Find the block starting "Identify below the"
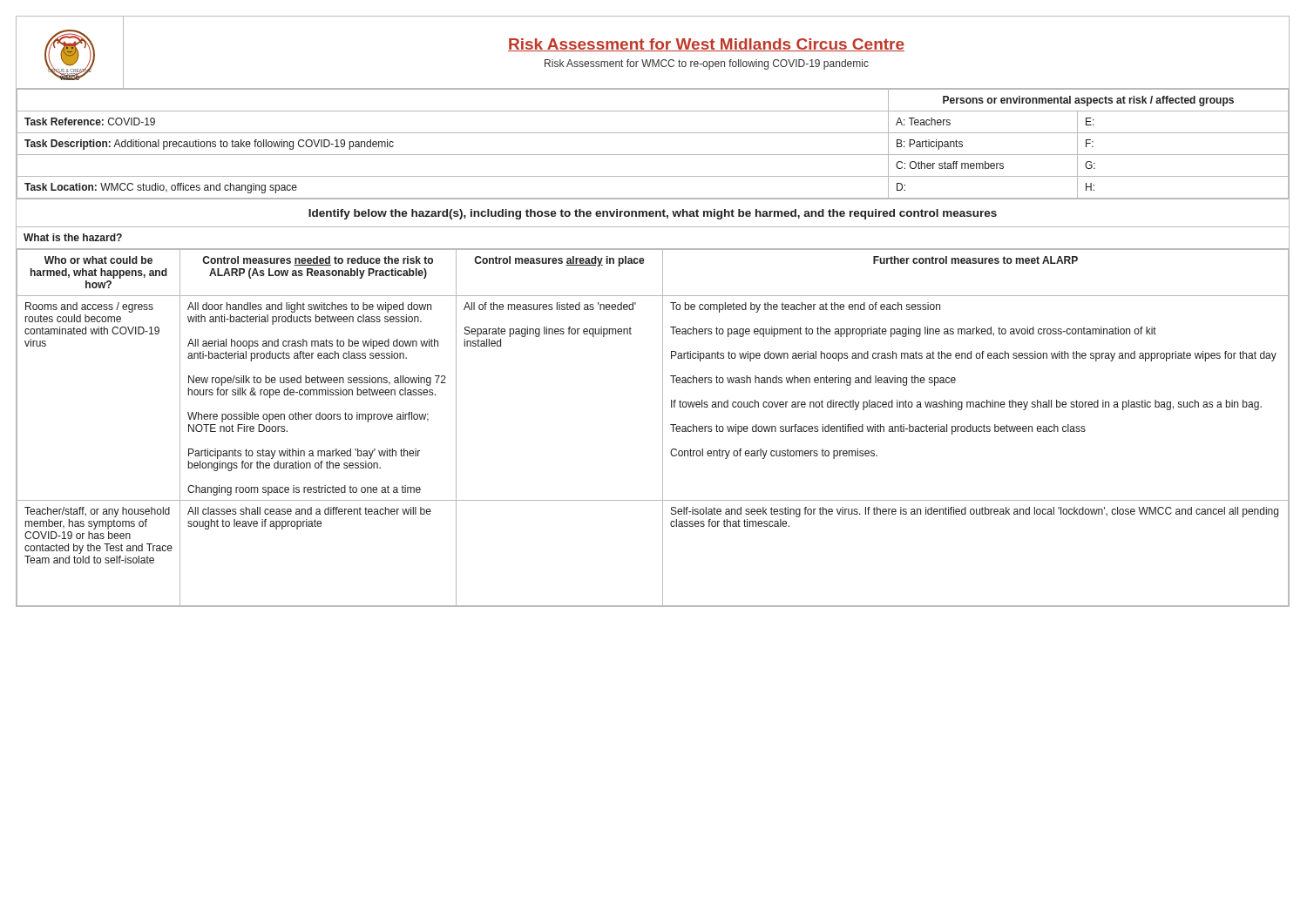 coord(653,213)
